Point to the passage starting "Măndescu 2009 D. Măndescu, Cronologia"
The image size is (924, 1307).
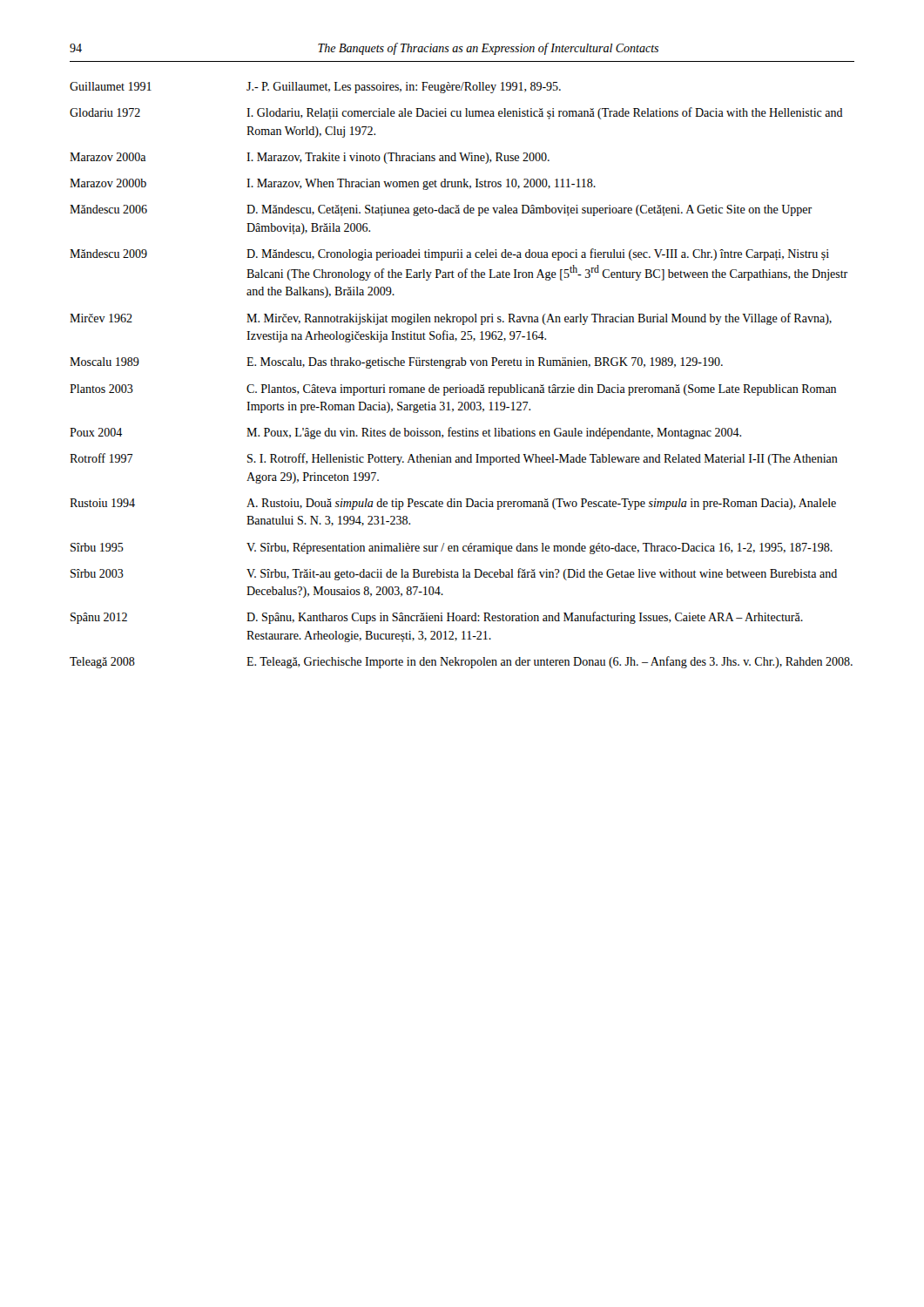tap(462, 273)
